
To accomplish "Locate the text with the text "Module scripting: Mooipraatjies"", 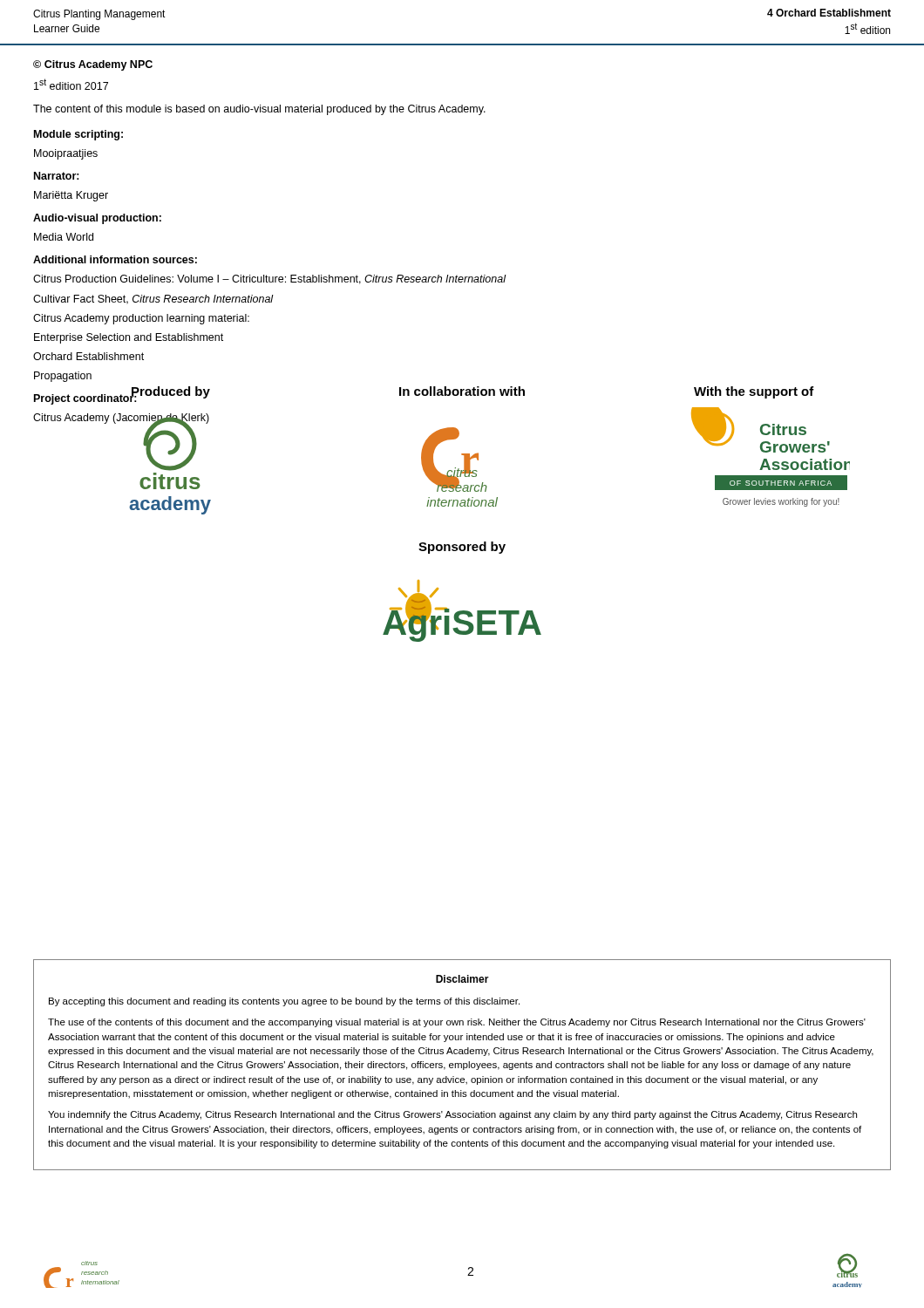I will [78, 135].
